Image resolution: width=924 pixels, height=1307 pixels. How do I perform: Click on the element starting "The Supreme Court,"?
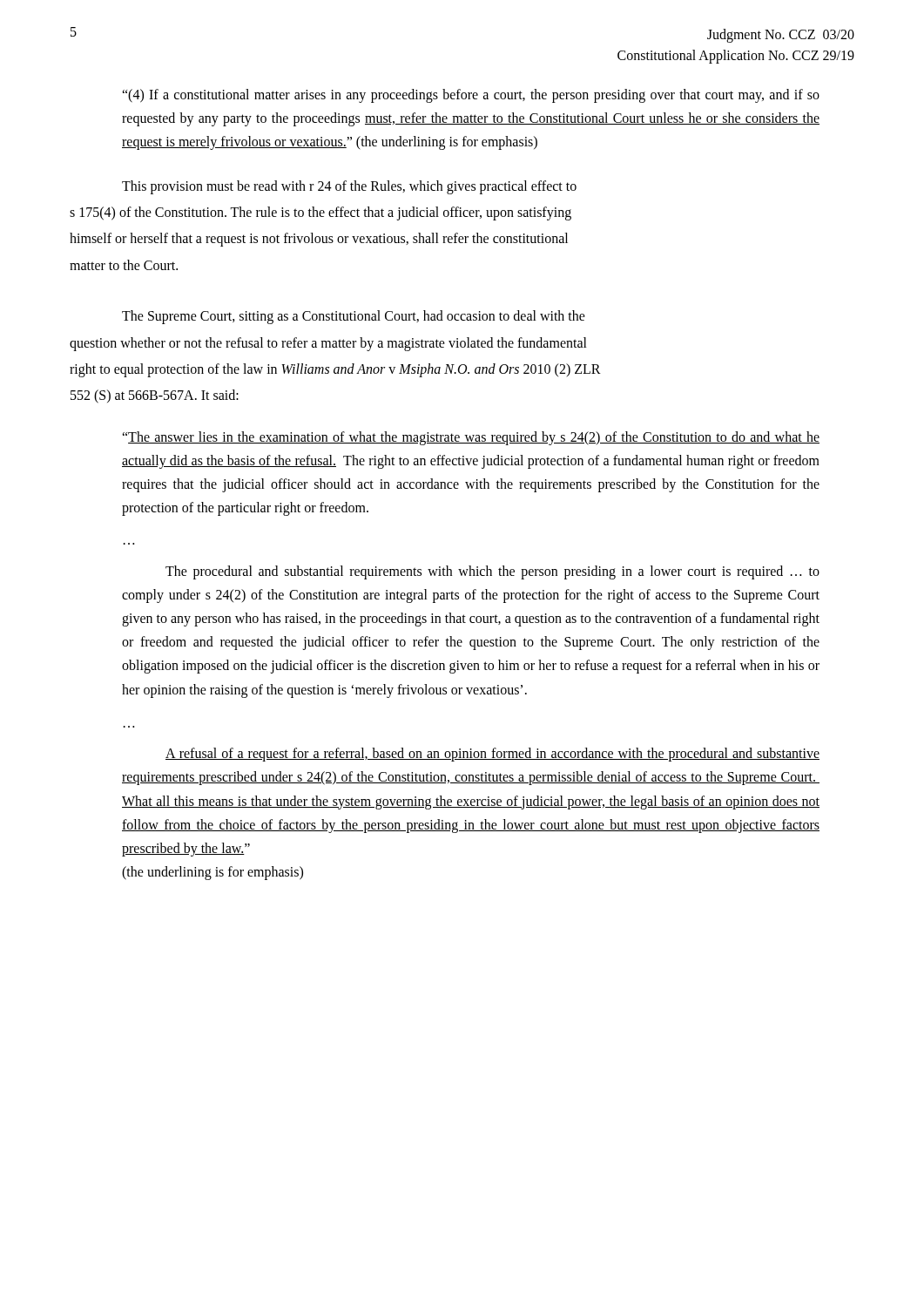tap(462, 356)
